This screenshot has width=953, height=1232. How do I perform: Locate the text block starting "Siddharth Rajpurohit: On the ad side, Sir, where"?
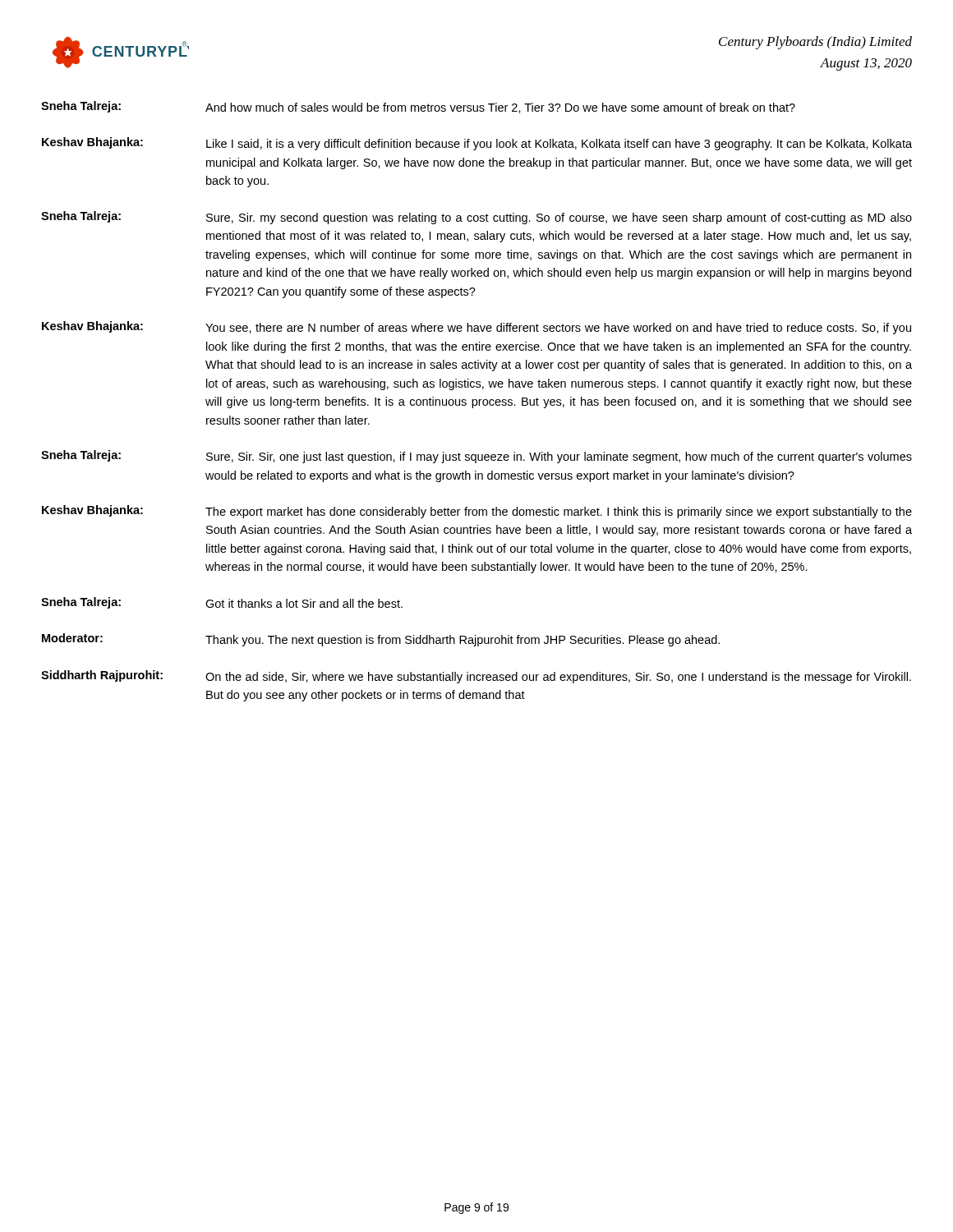click(x=476, y=686)
